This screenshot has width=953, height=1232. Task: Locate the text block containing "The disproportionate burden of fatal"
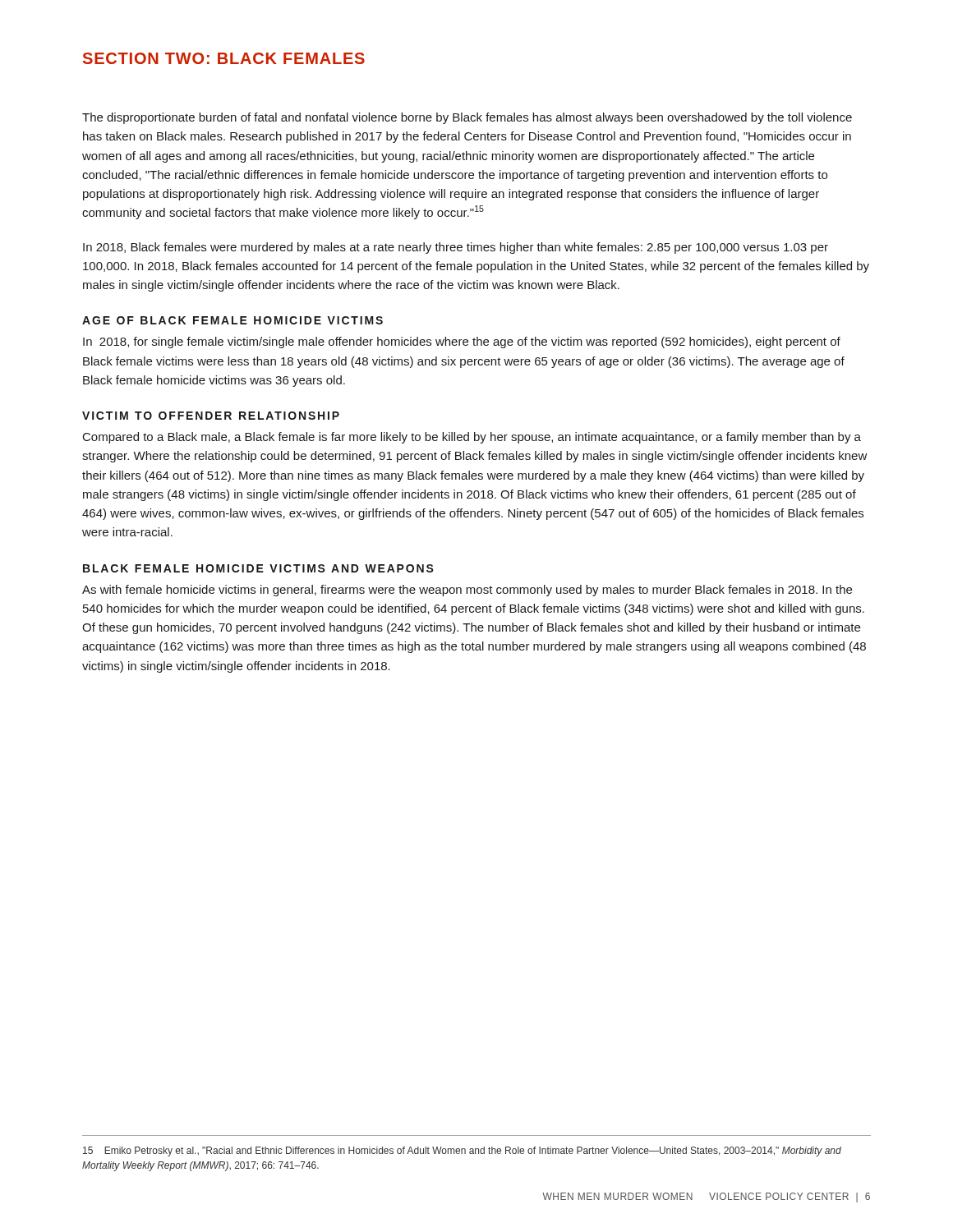467,165
